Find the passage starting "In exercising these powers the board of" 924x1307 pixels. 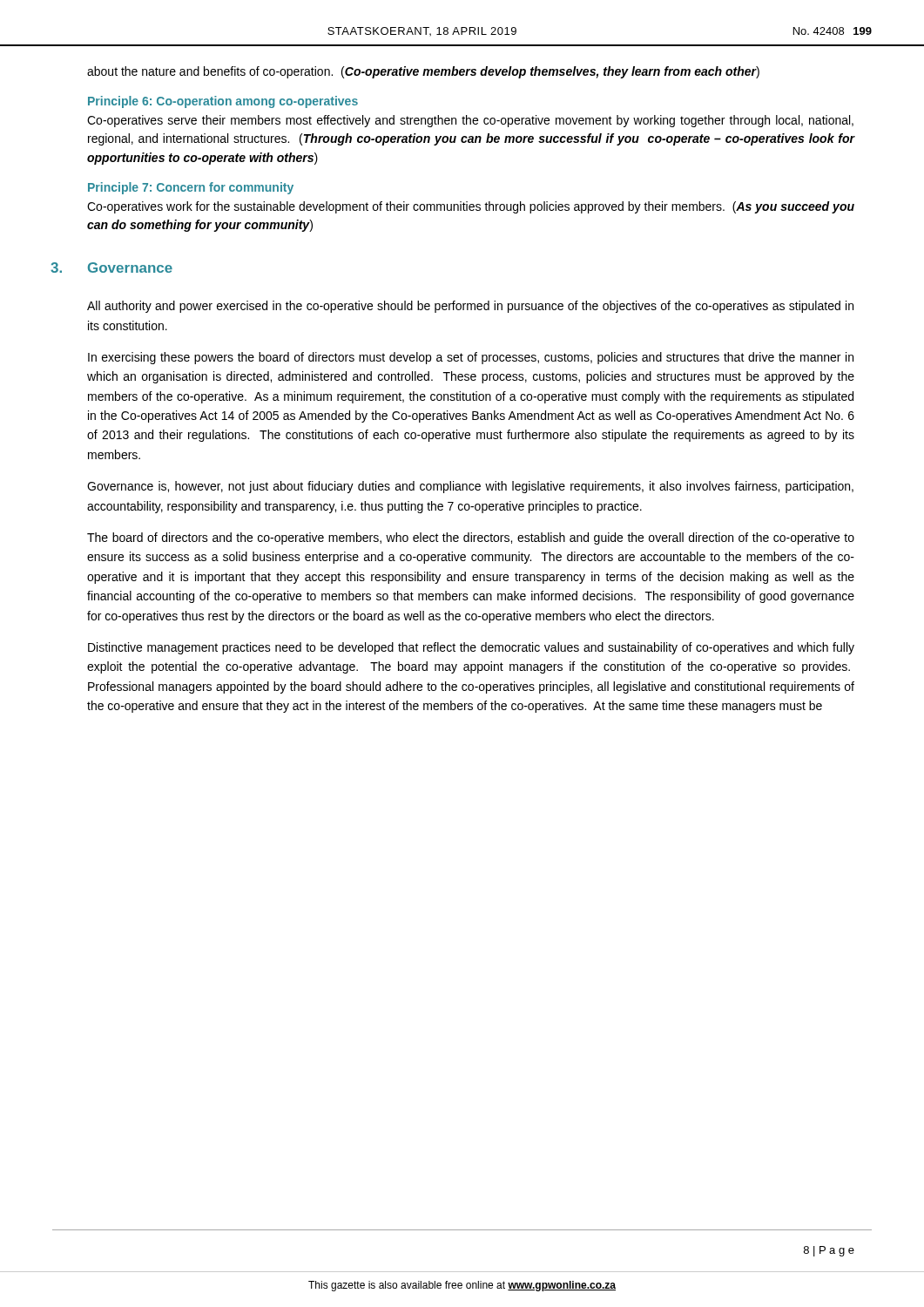[x=471, y=406]
